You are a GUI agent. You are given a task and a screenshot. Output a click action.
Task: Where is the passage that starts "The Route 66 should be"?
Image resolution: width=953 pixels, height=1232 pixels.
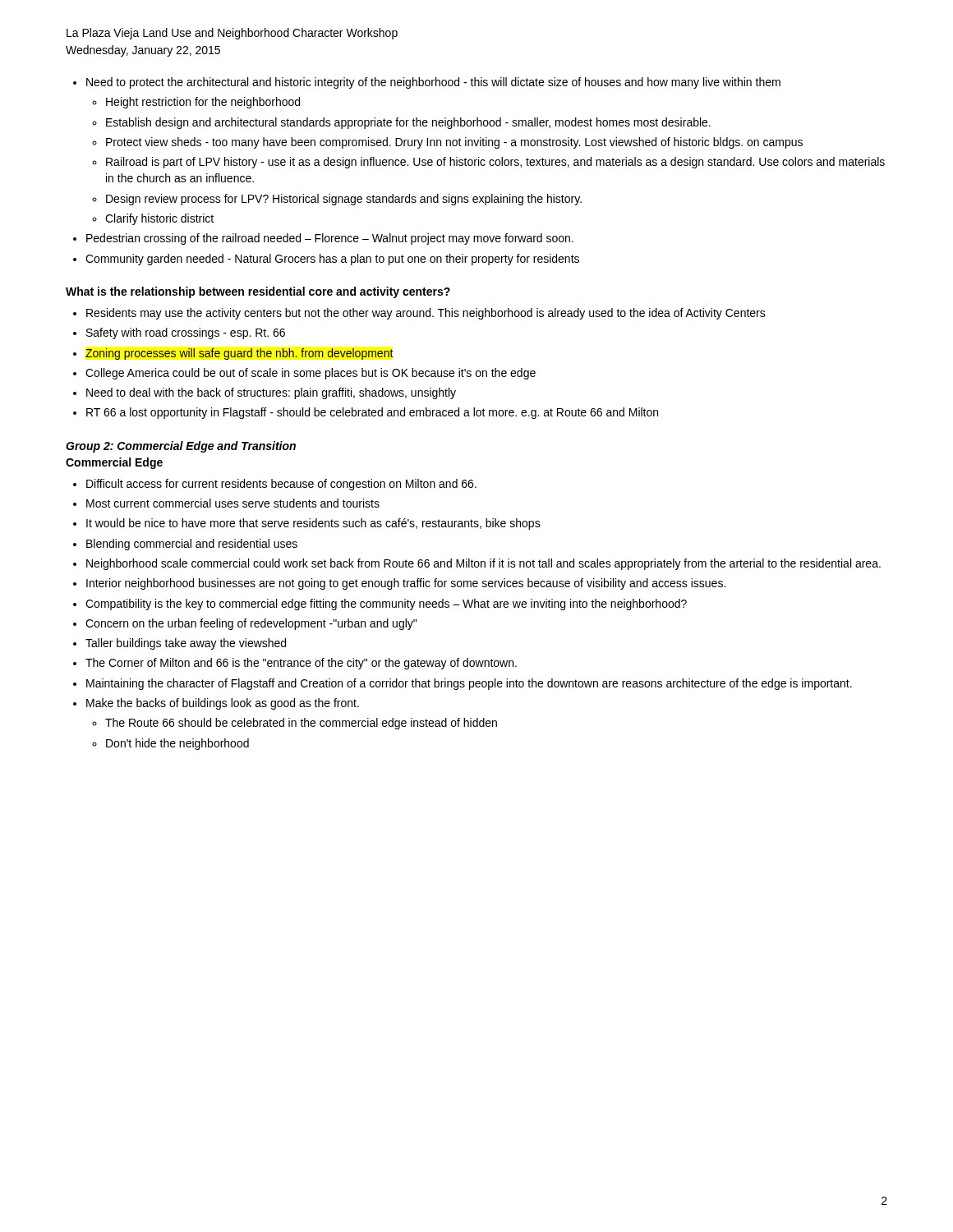click(301, 723)
